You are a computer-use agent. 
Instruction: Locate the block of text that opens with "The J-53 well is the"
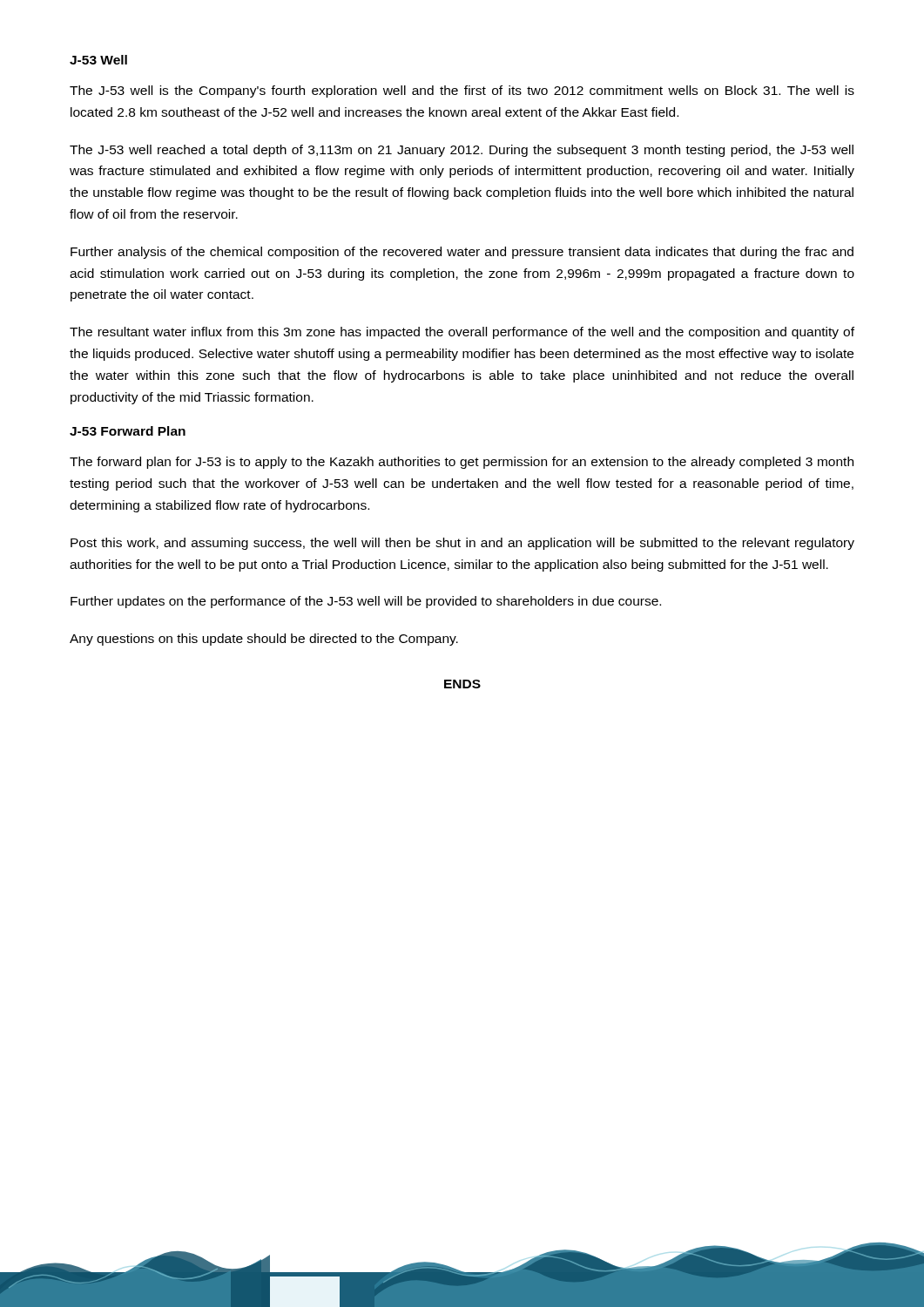coord(462,101)
